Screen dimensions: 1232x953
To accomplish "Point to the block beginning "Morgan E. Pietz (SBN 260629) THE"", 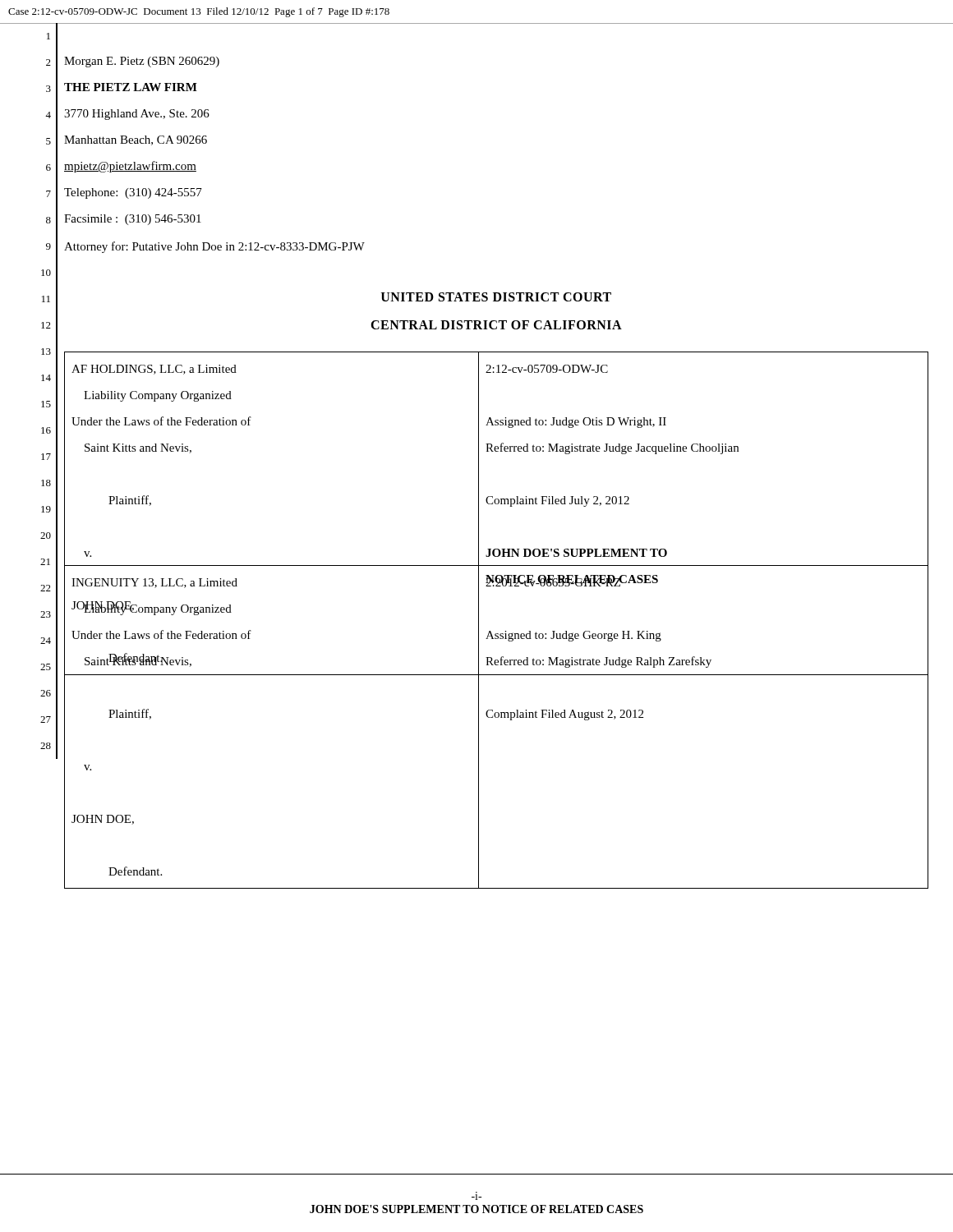I will [x=142, y=140].
